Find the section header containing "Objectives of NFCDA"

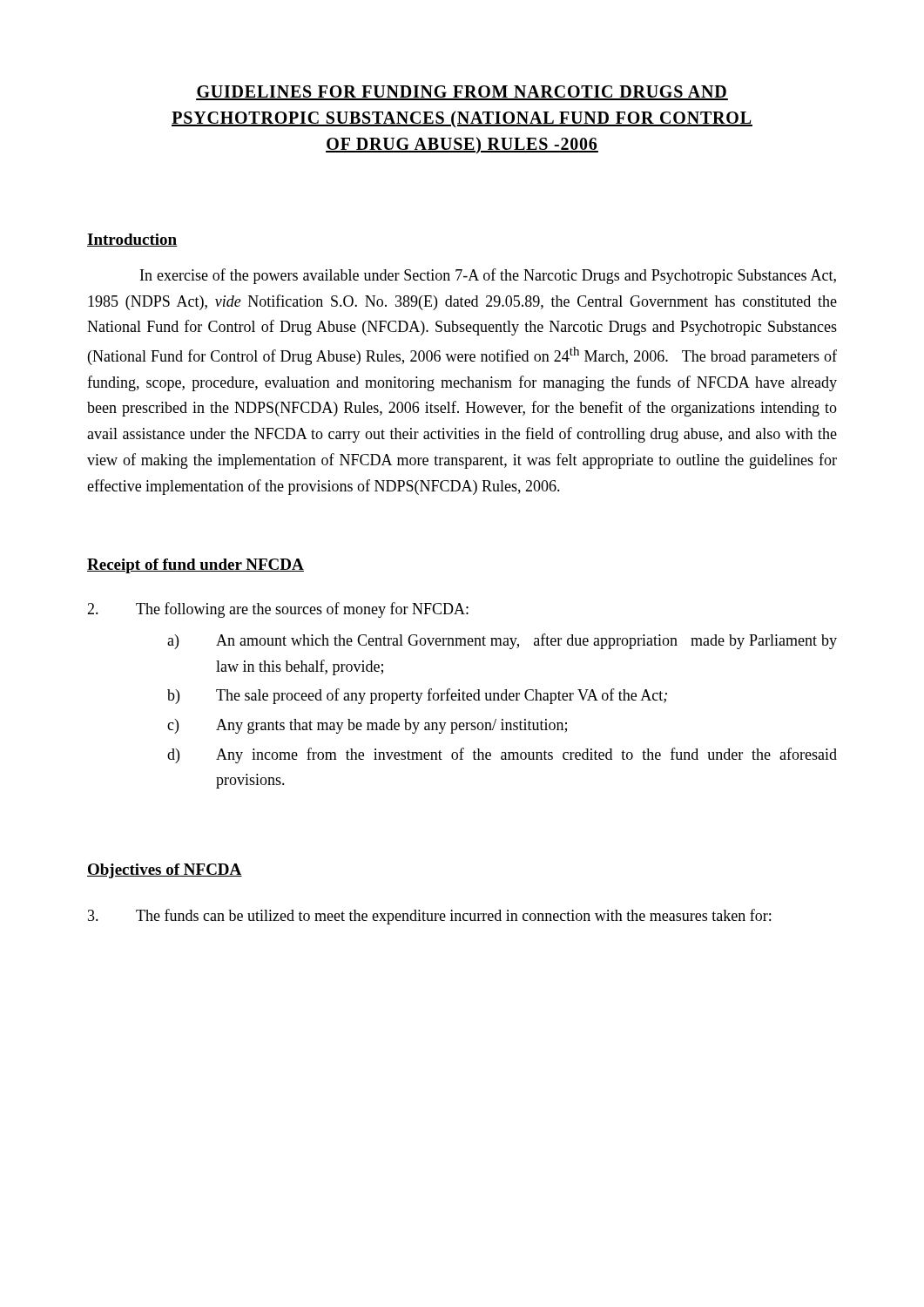point(164,870)
